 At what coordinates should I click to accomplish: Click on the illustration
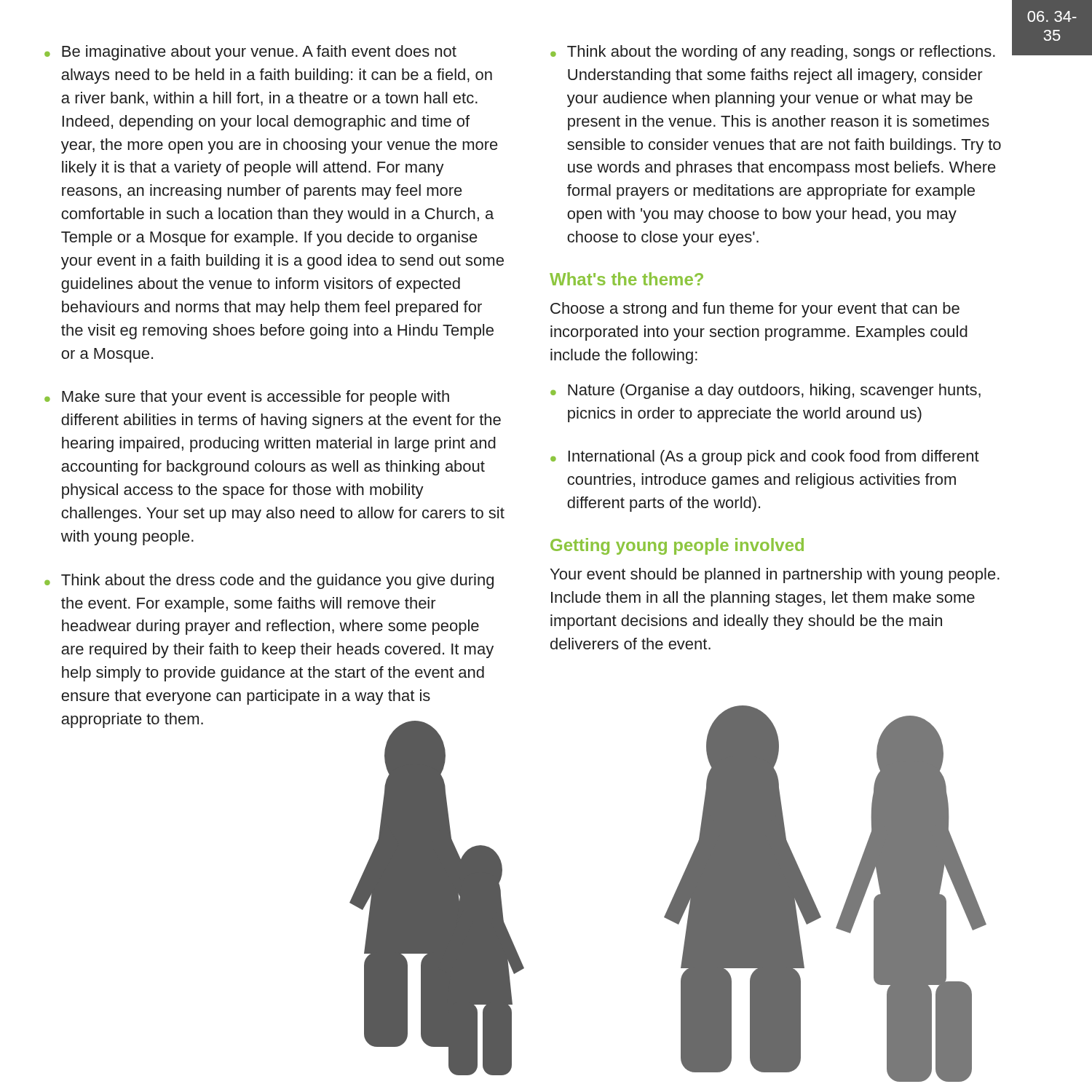coord(546,881)
